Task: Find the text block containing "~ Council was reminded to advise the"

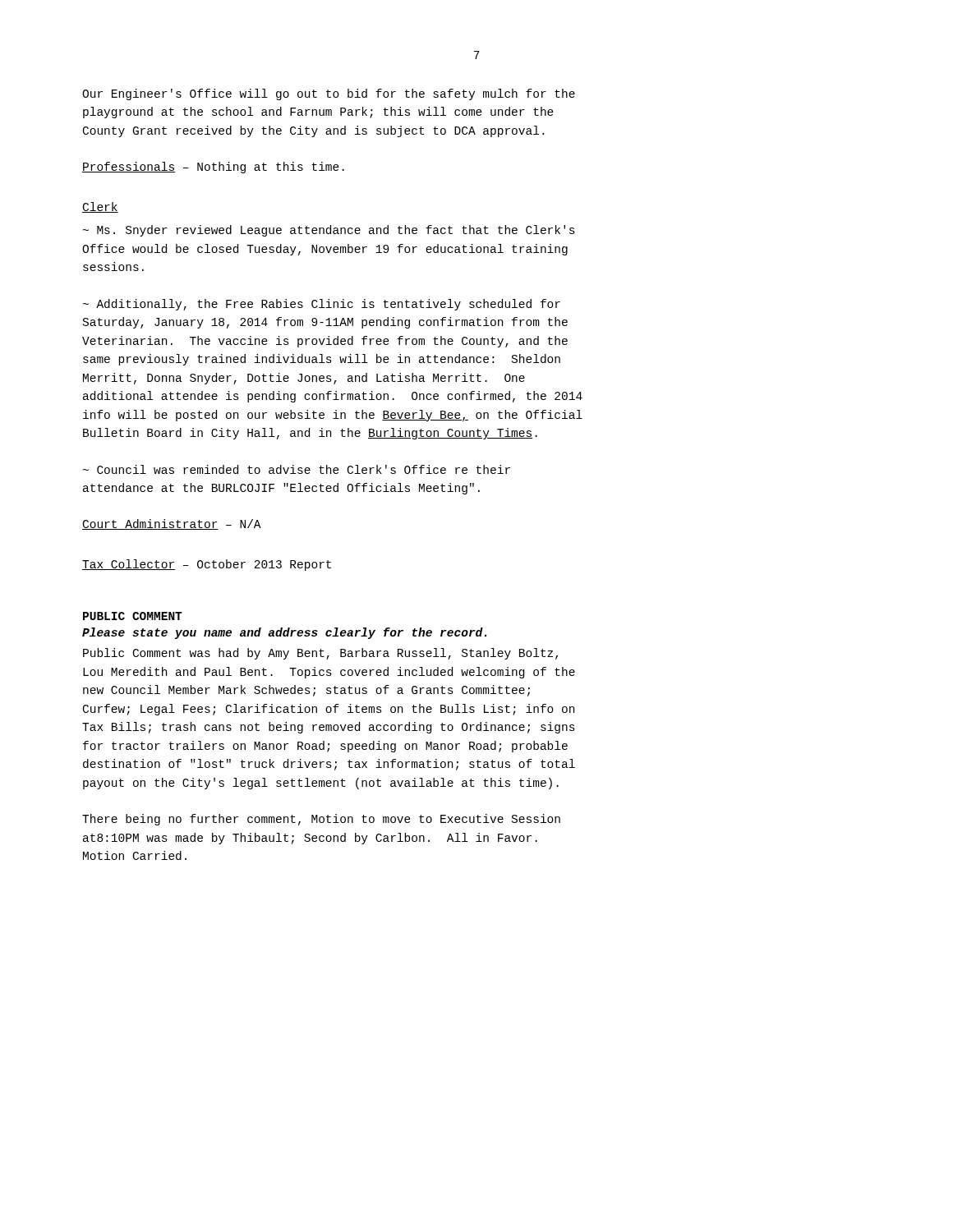Action: tap(297, 479)
